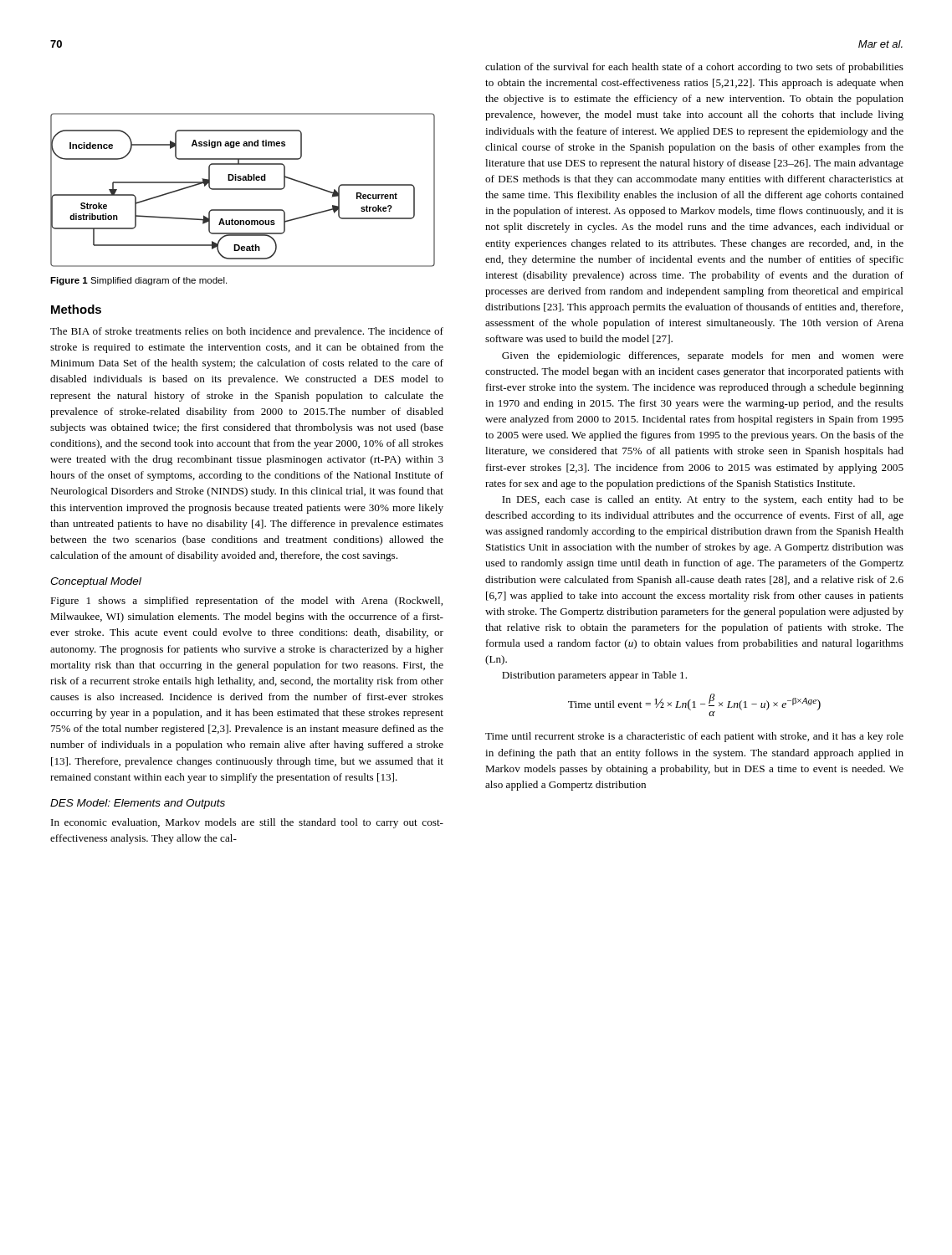
Task: Select the text block containing "culation of the survival"
Action: 694,371
